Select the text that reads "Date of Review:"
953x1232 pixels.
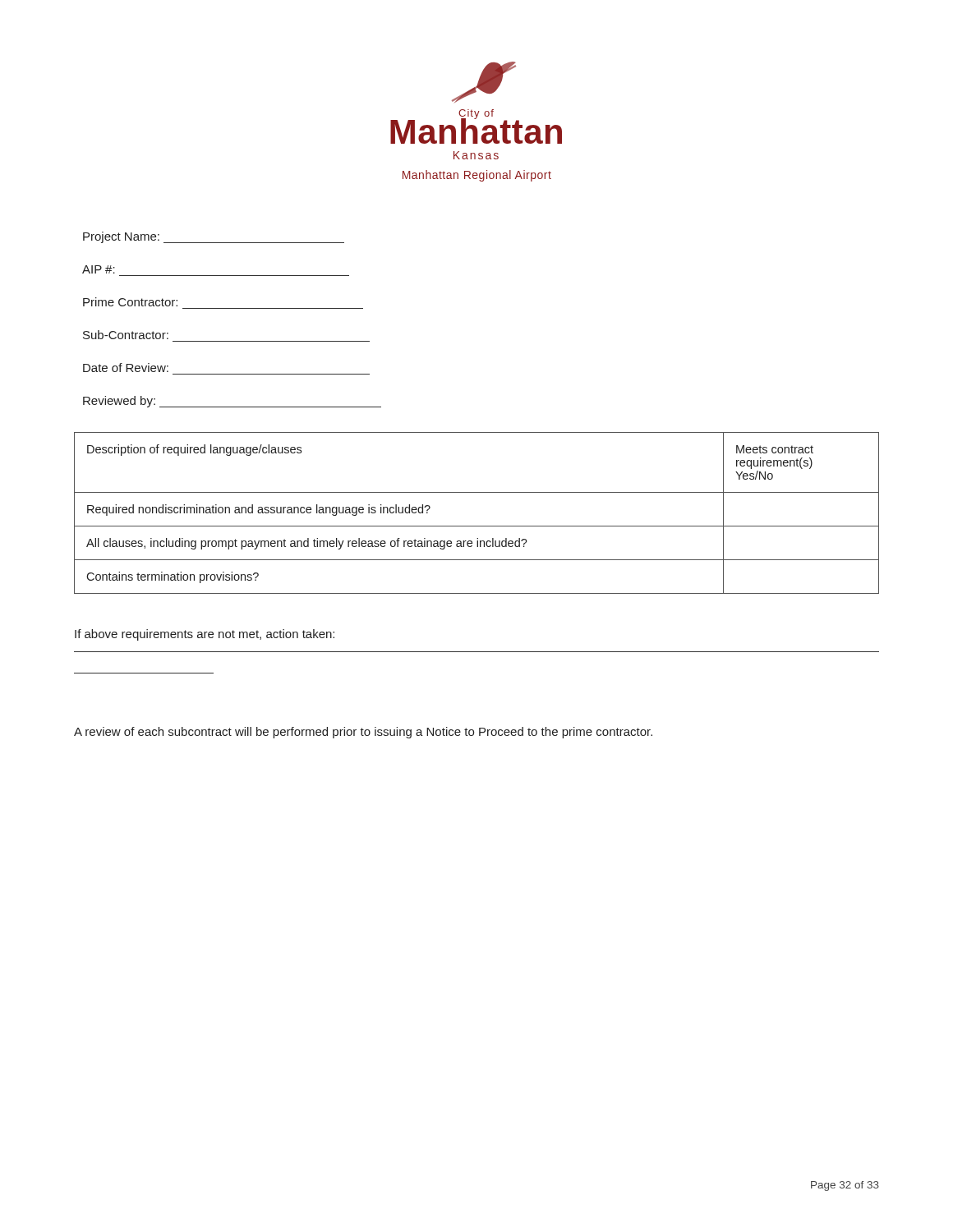226,365
